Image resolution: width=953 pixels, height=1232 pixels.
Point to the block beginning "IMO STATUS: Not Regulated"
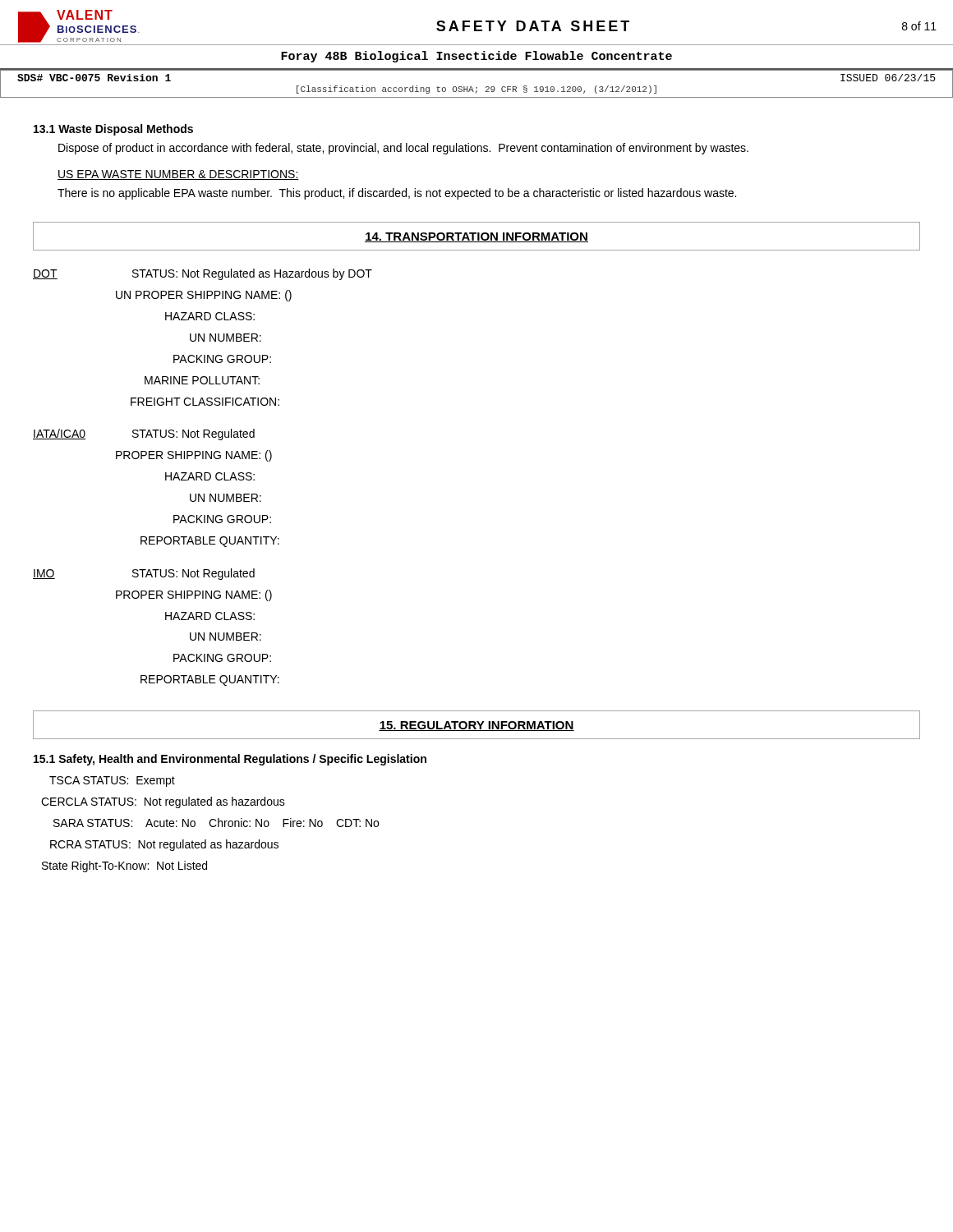pyautogui.click(x=144, y=574)
